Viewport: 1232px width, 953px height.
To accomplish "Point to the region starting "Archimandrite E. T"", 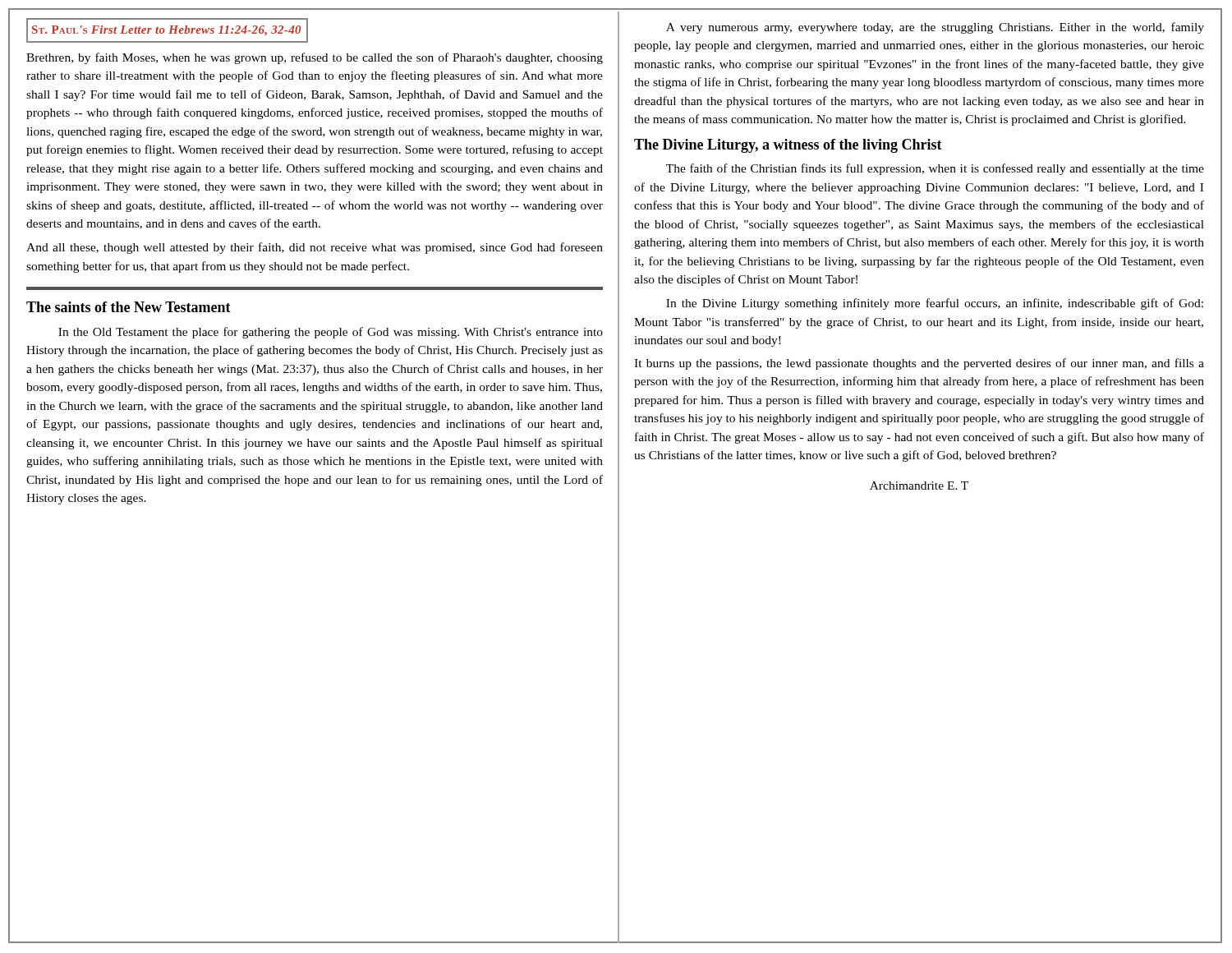I will pyautogui.click(x=919, y=485).
